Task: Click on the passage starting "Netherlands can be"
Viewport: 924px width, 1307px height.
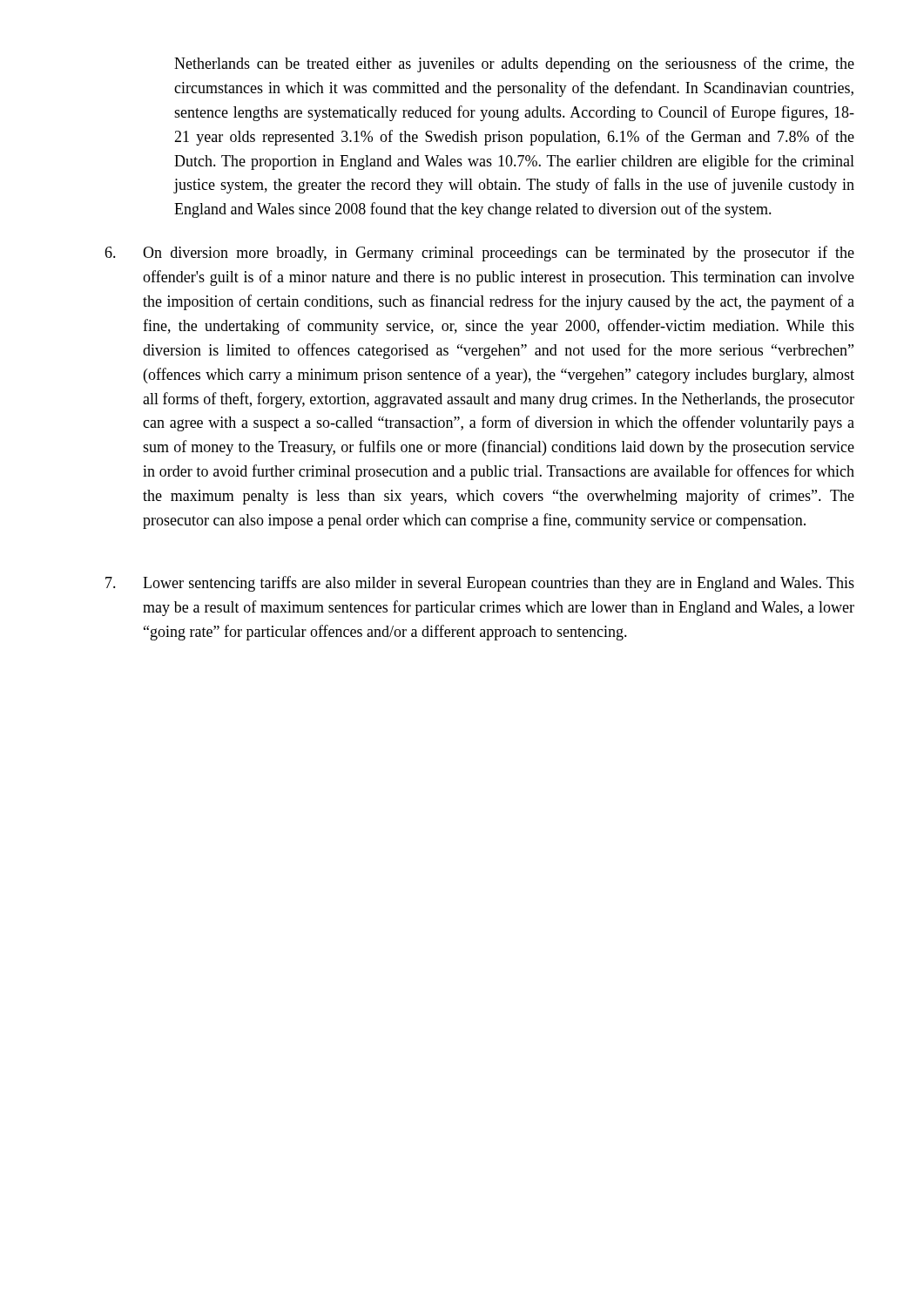Action: point(514,137)
